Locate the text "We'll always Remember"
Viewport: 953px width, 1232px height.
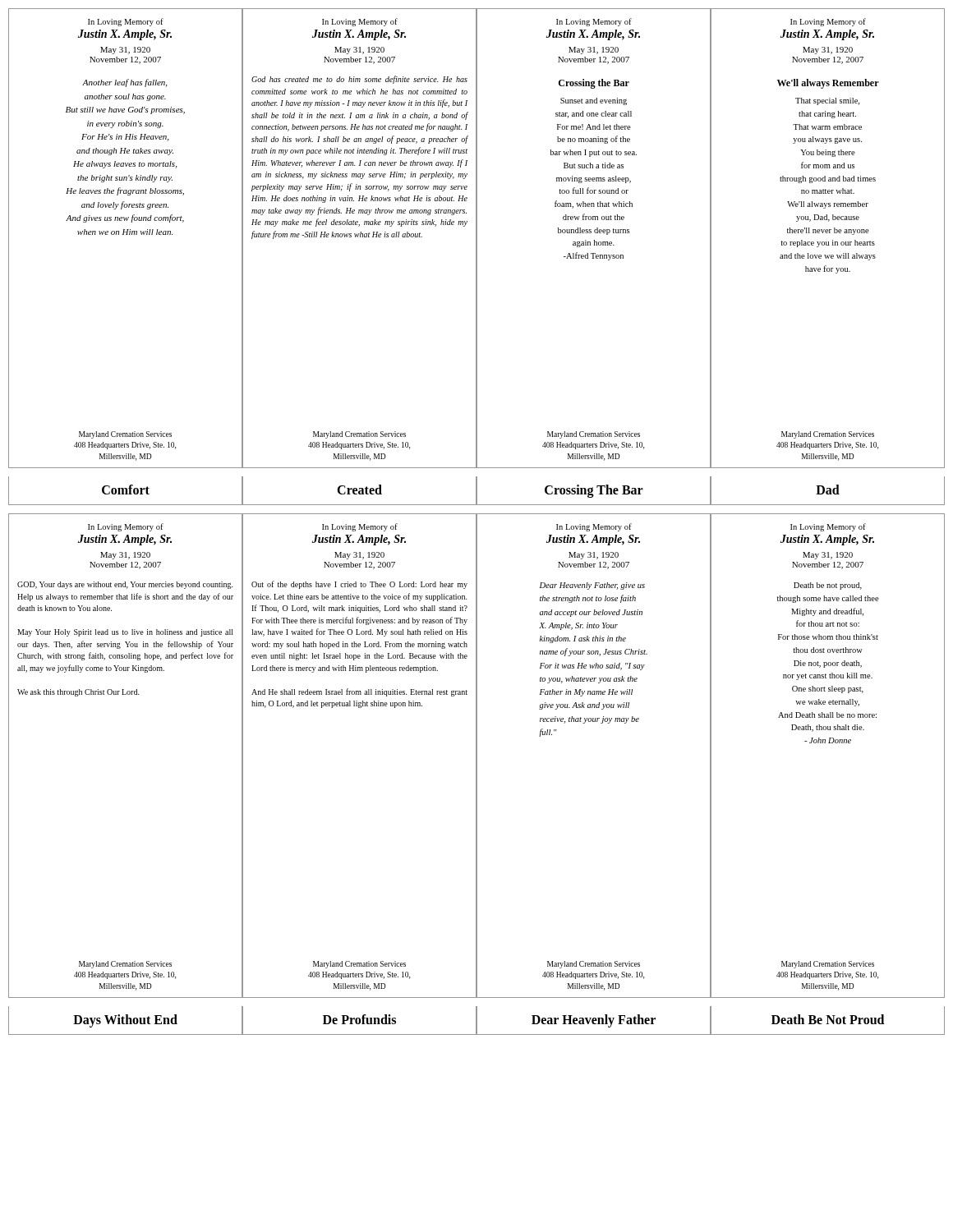point(828,83)
